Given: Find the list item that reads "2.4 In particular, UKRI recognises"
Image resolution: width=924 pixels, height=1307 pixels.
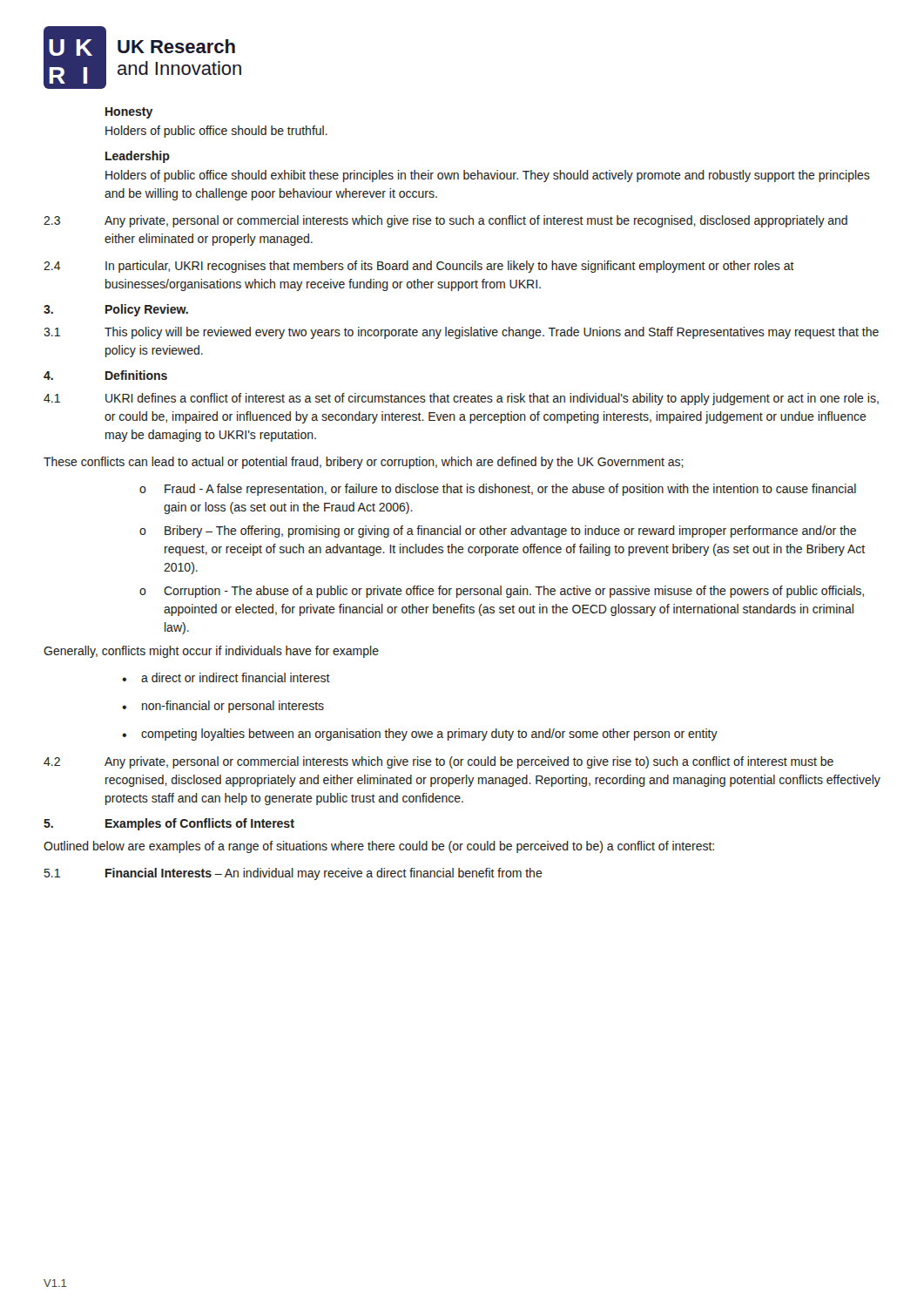Looking at the screenshot, I should (462, 275).
